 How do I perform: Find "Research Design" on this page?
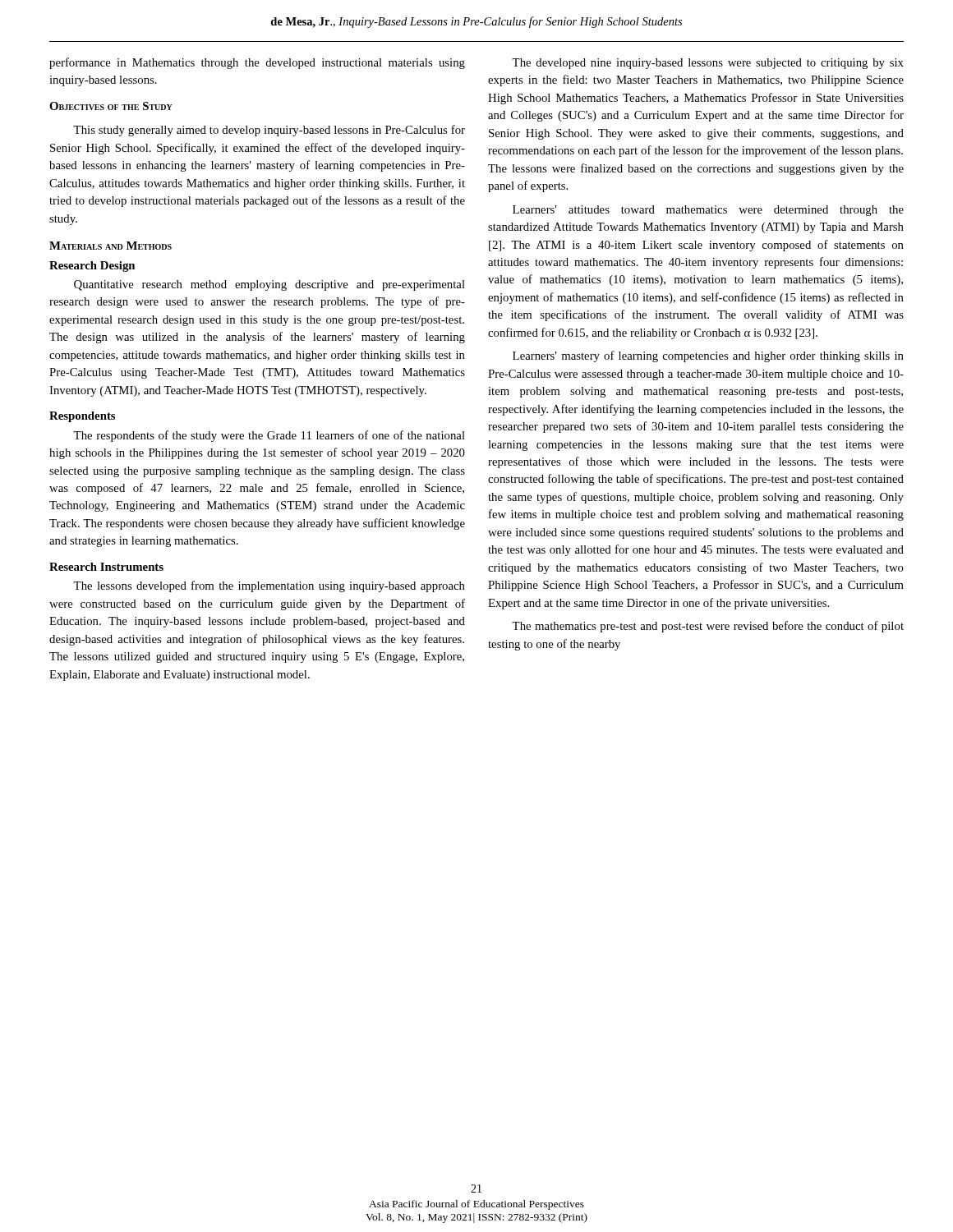click(x=92, y=267)
